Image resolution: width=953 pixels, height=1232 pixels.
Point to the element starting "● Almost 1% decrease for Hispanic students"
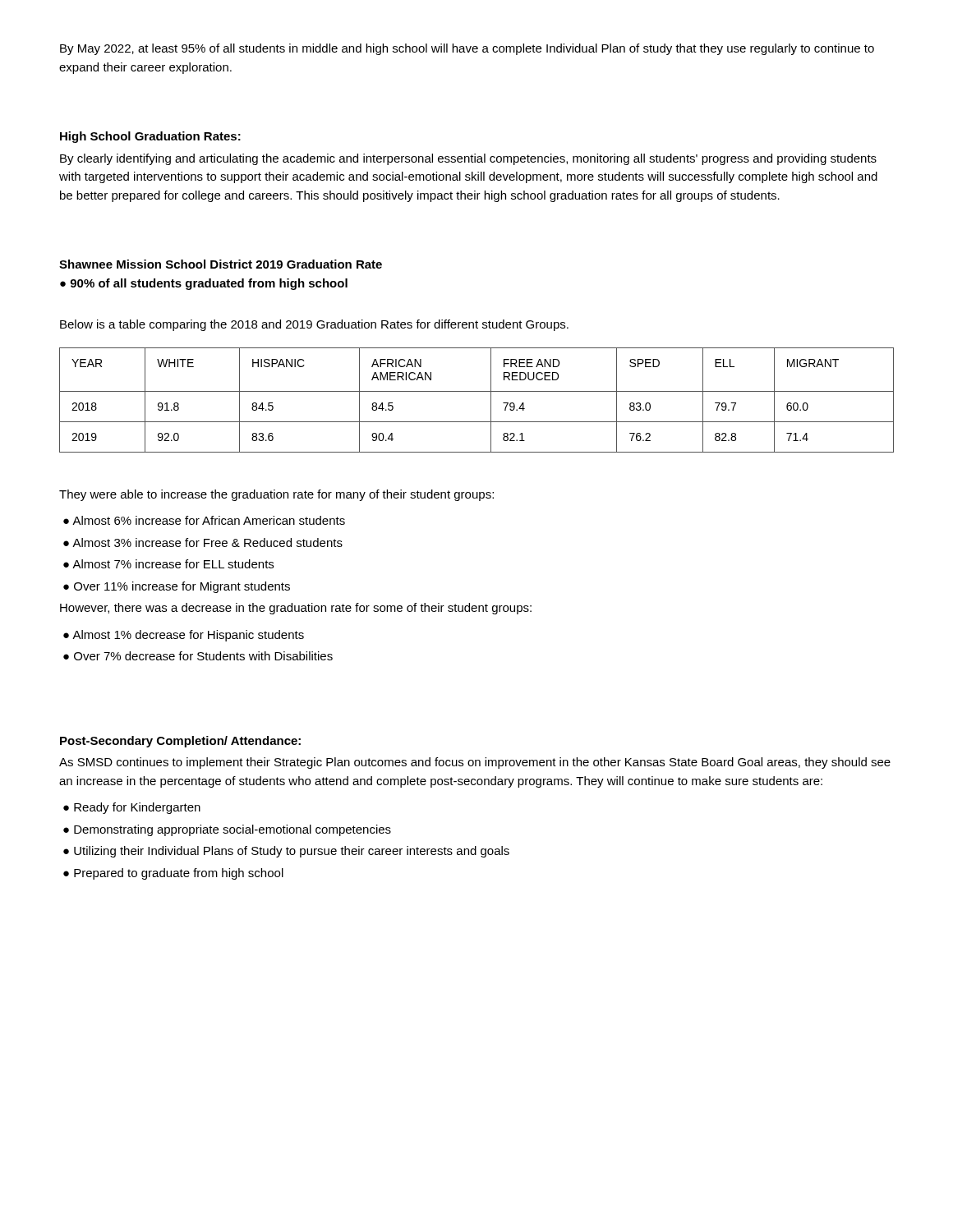coord(183,634)
